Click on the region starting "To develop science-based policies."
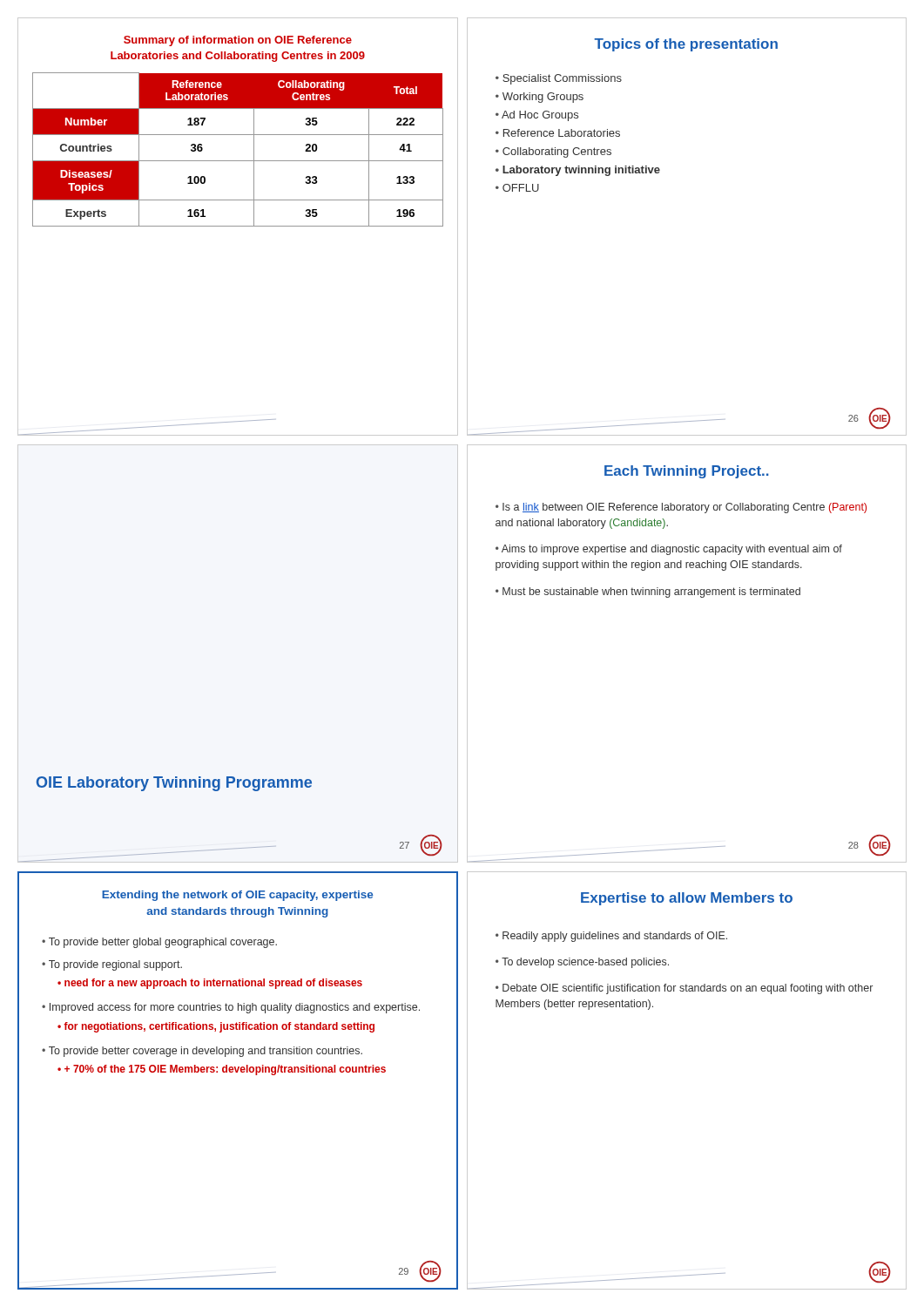924x1307 pixels. [586, 962]
